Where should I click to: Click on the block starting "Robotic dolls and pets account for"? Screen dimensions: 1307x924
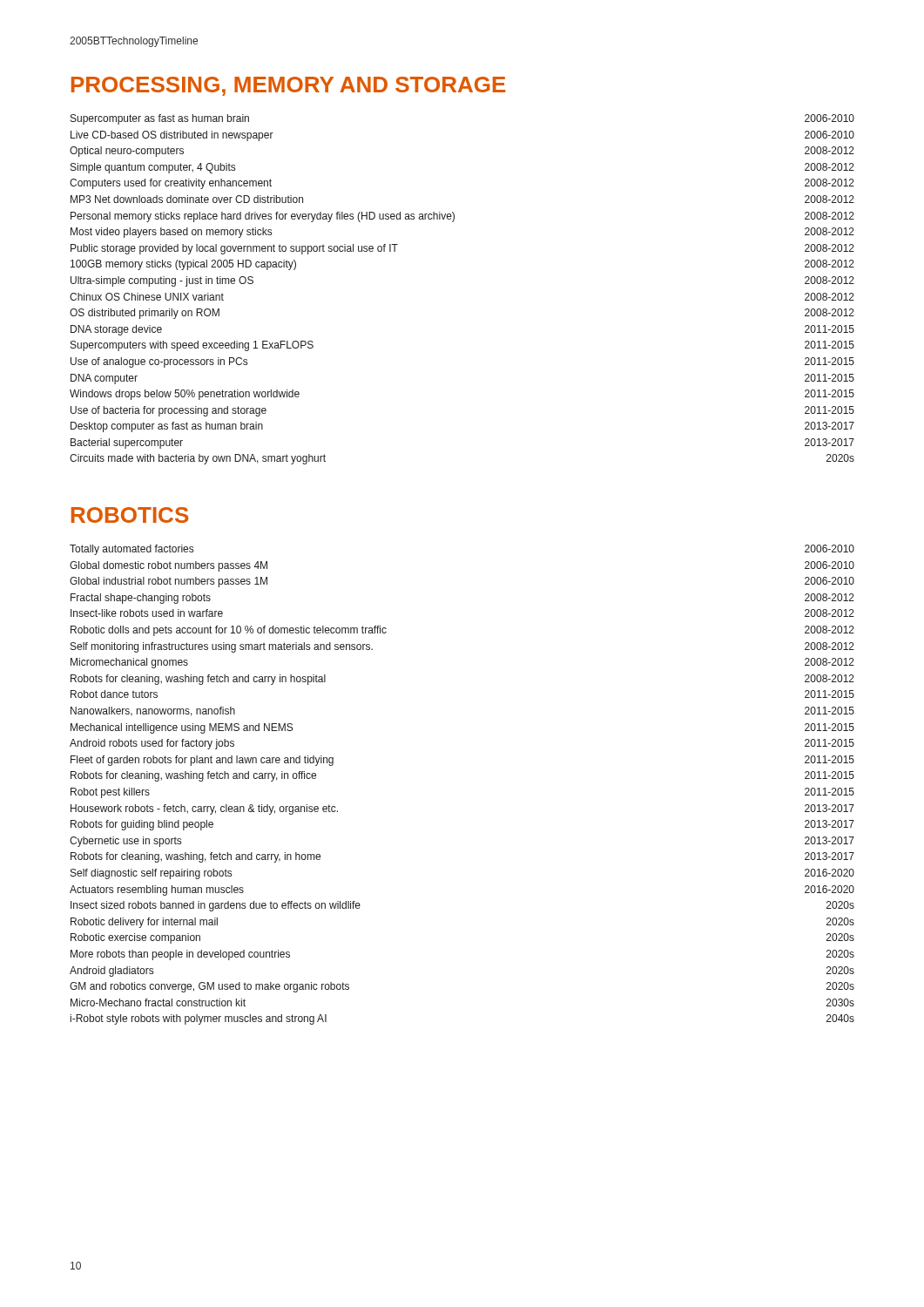(x=225, y=630)
